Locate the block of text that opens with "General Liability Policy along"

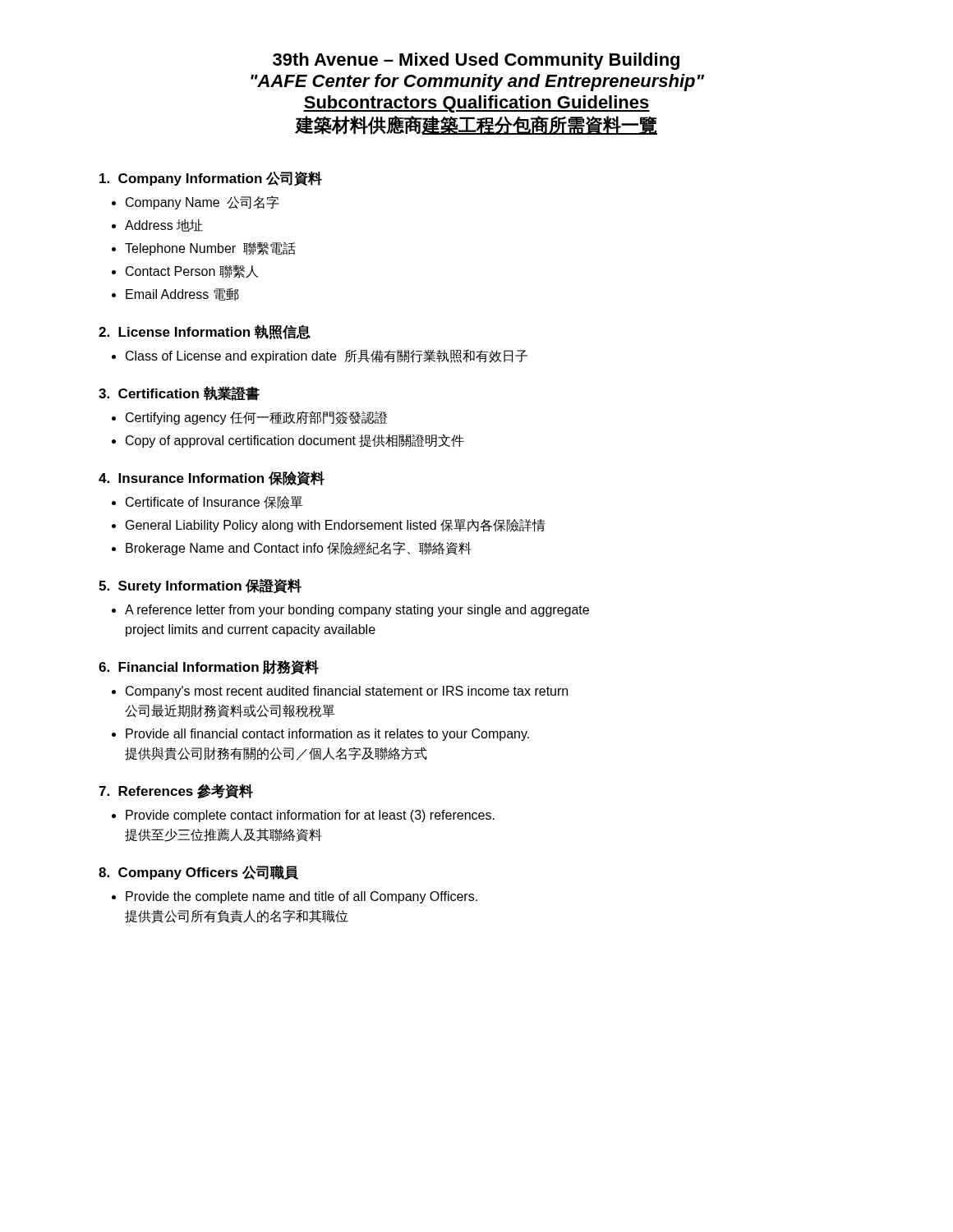[x=335, y=525]
